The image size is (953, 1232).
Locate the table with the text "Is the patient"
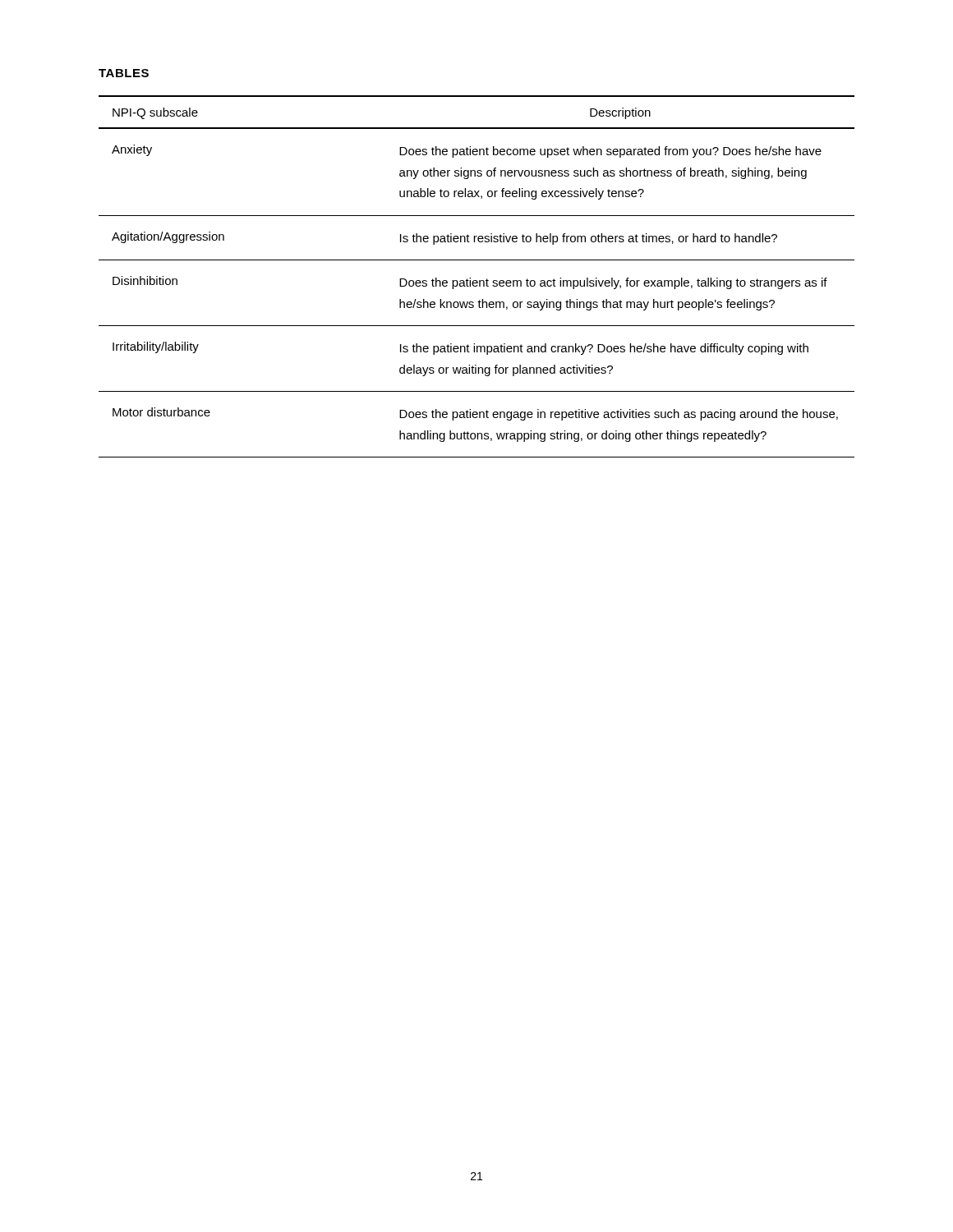tap(476, 276)
